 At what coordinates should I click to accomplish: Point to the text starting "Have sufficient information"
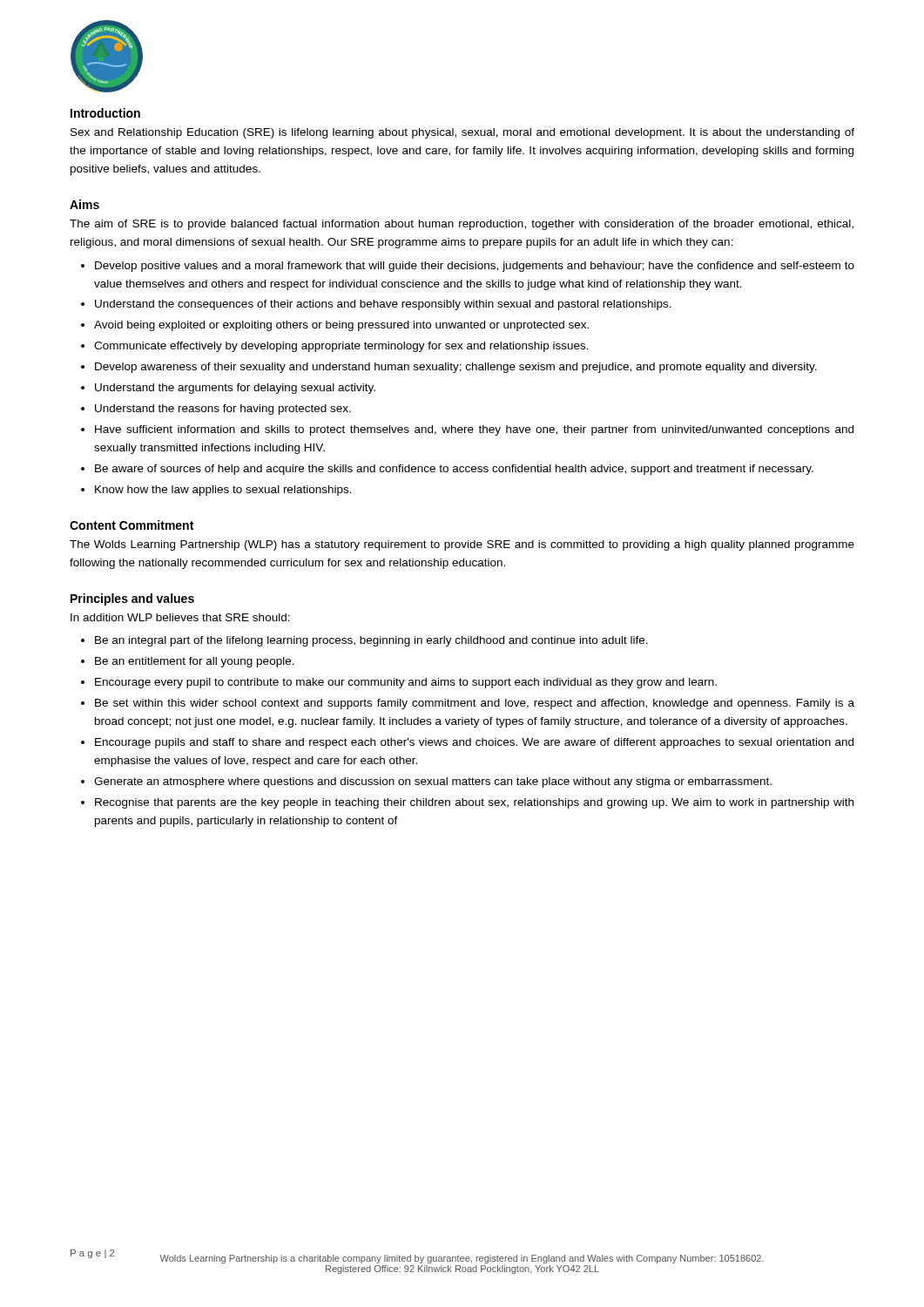point(474,438)
